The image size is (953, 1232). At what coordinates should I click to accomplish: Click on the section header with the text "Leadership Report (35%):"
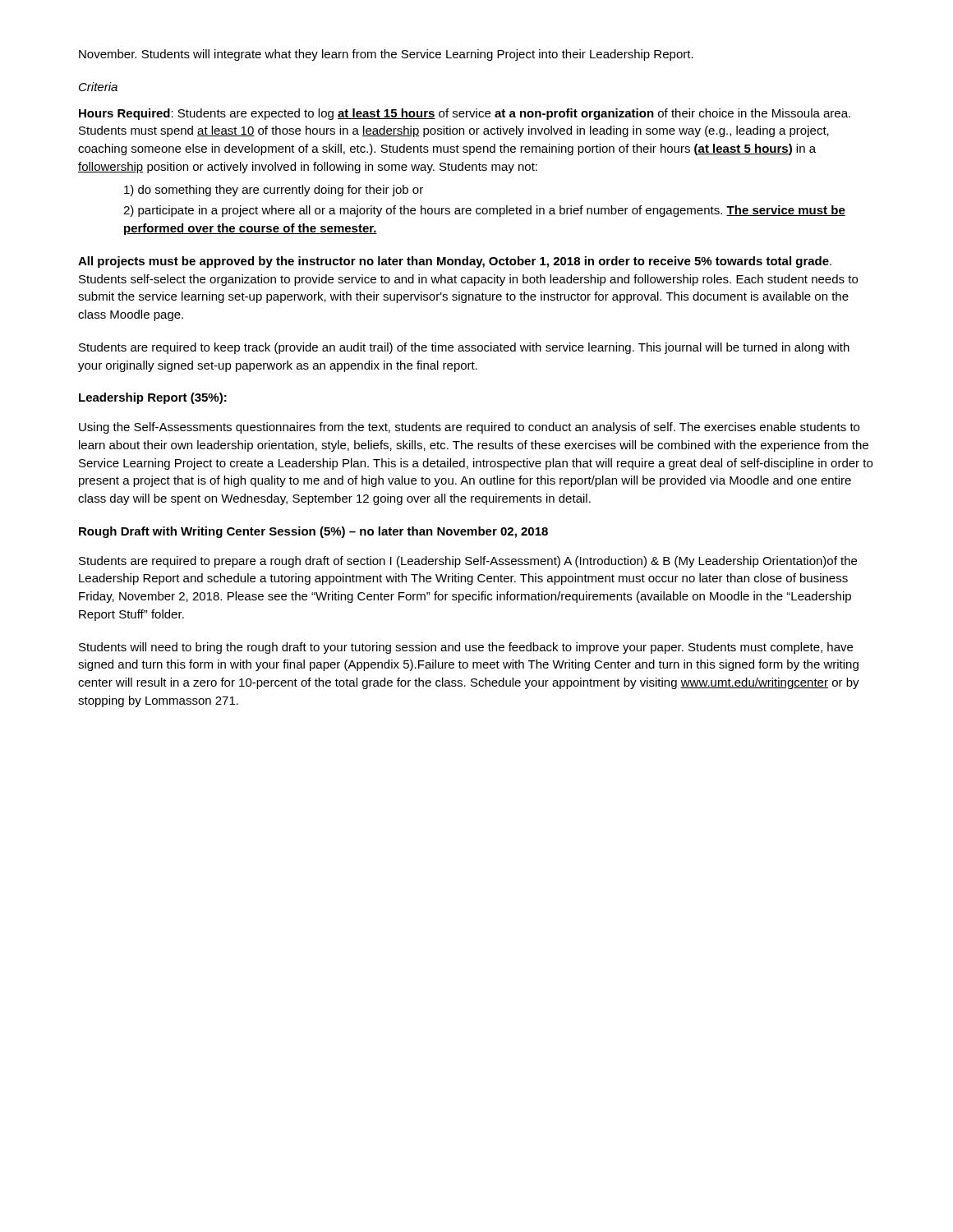click(153, 398)
